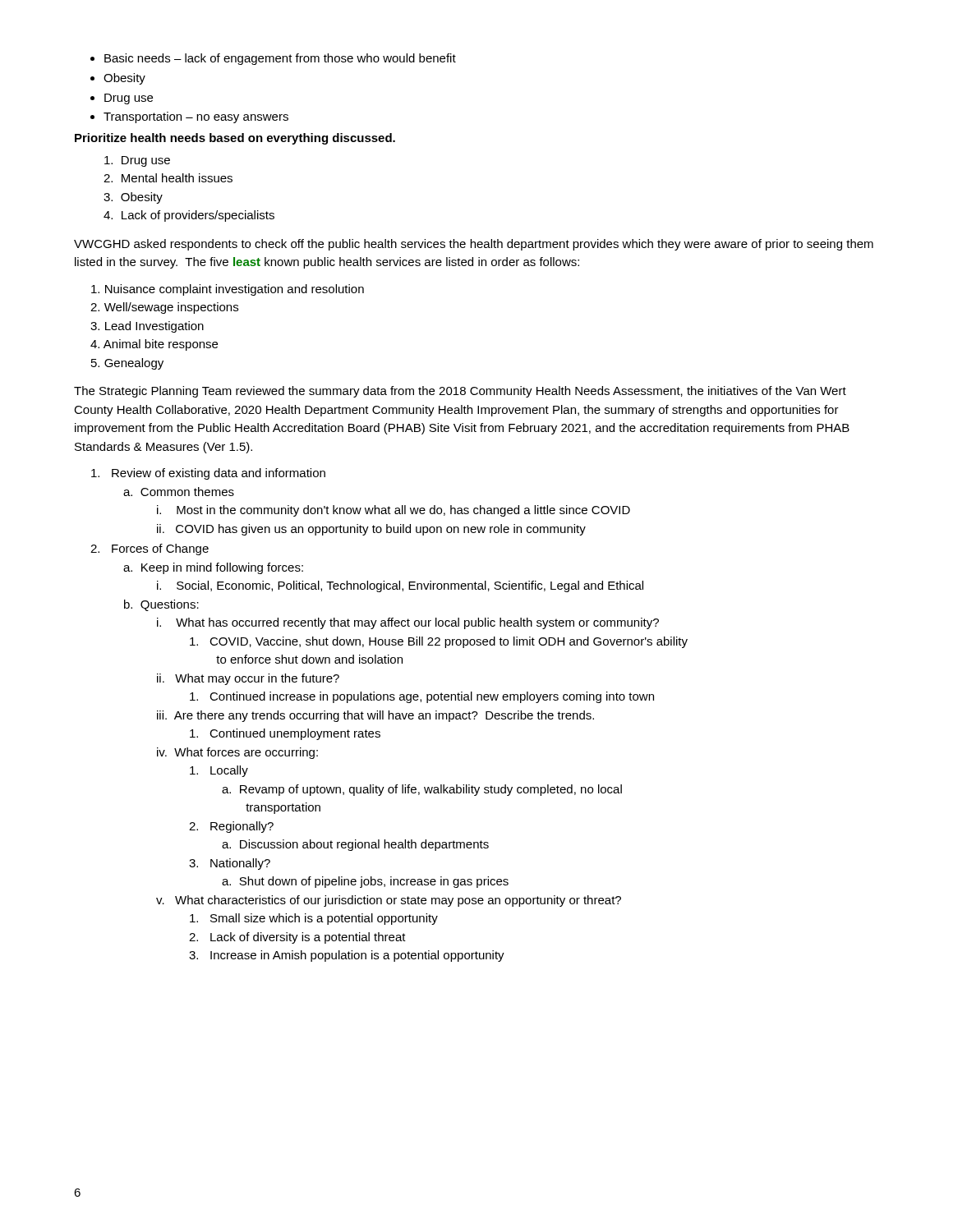This screenshot has height=1232, width=953.
Task: Find the element starting "a. Discussion about regional health departments"
Action: pyautogui.click(x=355, y=844)
